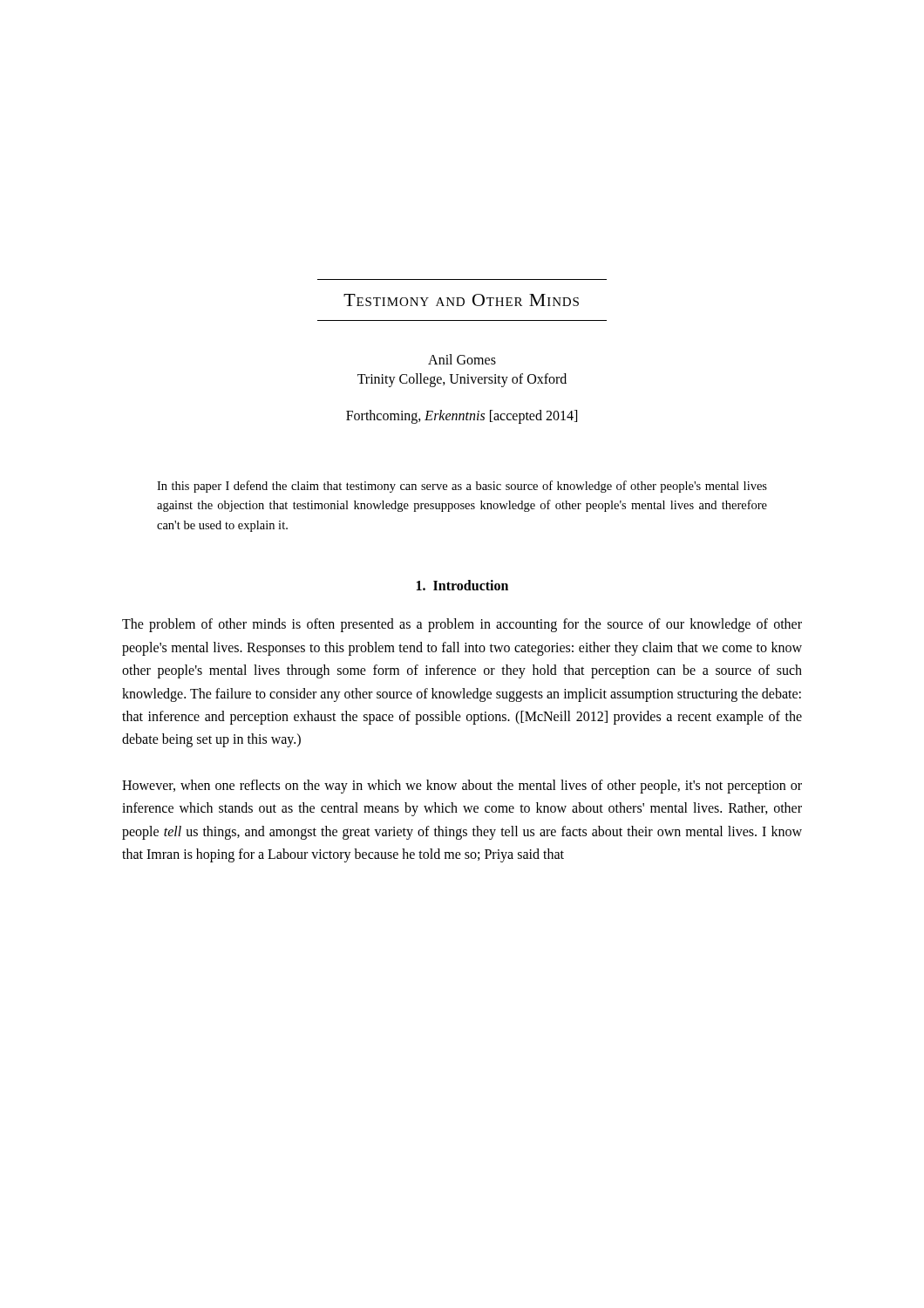Select the text block with the text "However, when one reflects on the"
Viewport: 924px width, 1308px height.
[462, 820]
